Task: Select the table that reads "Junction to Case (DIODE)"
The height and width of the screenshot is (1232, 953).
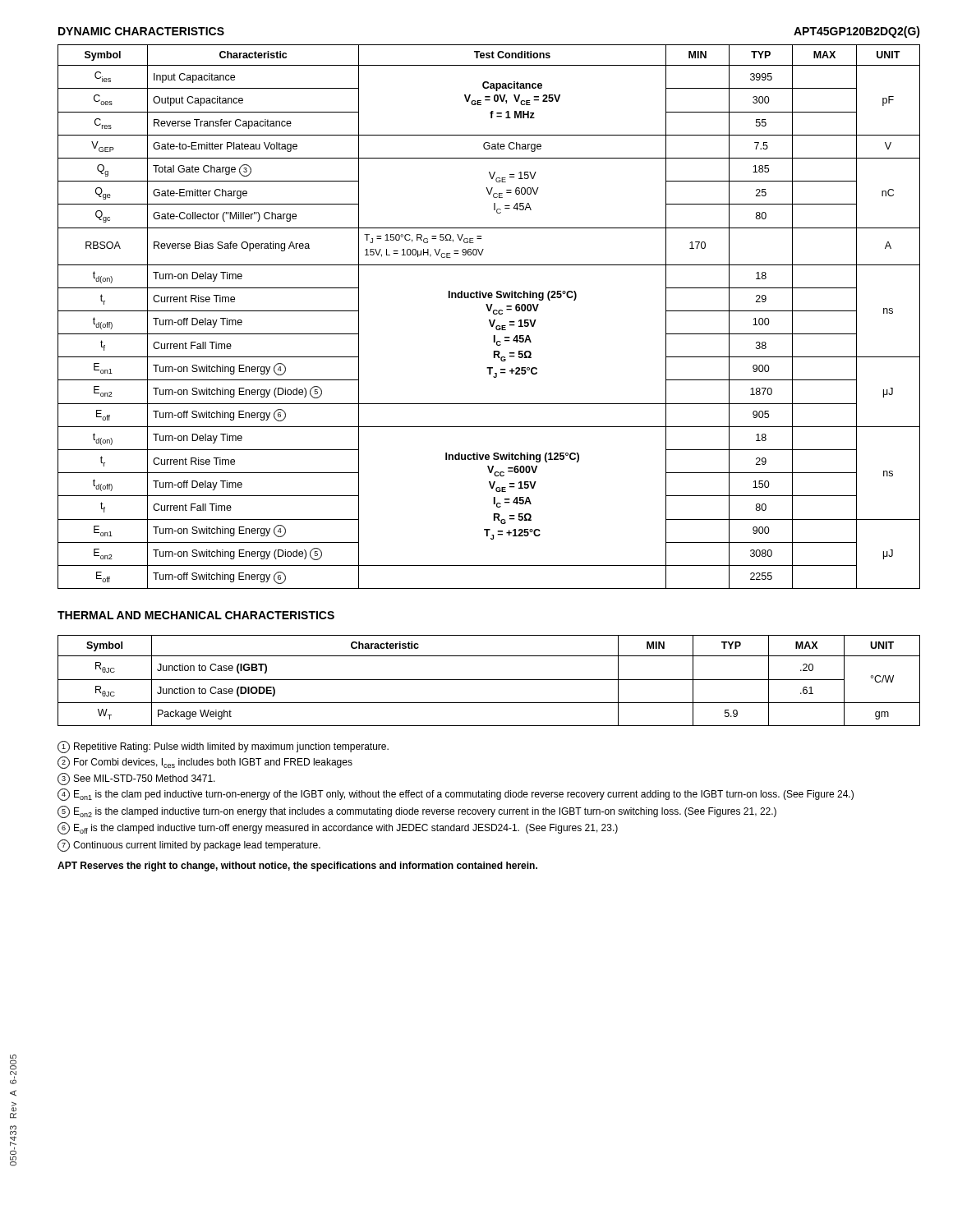Action: coord(489,680)
